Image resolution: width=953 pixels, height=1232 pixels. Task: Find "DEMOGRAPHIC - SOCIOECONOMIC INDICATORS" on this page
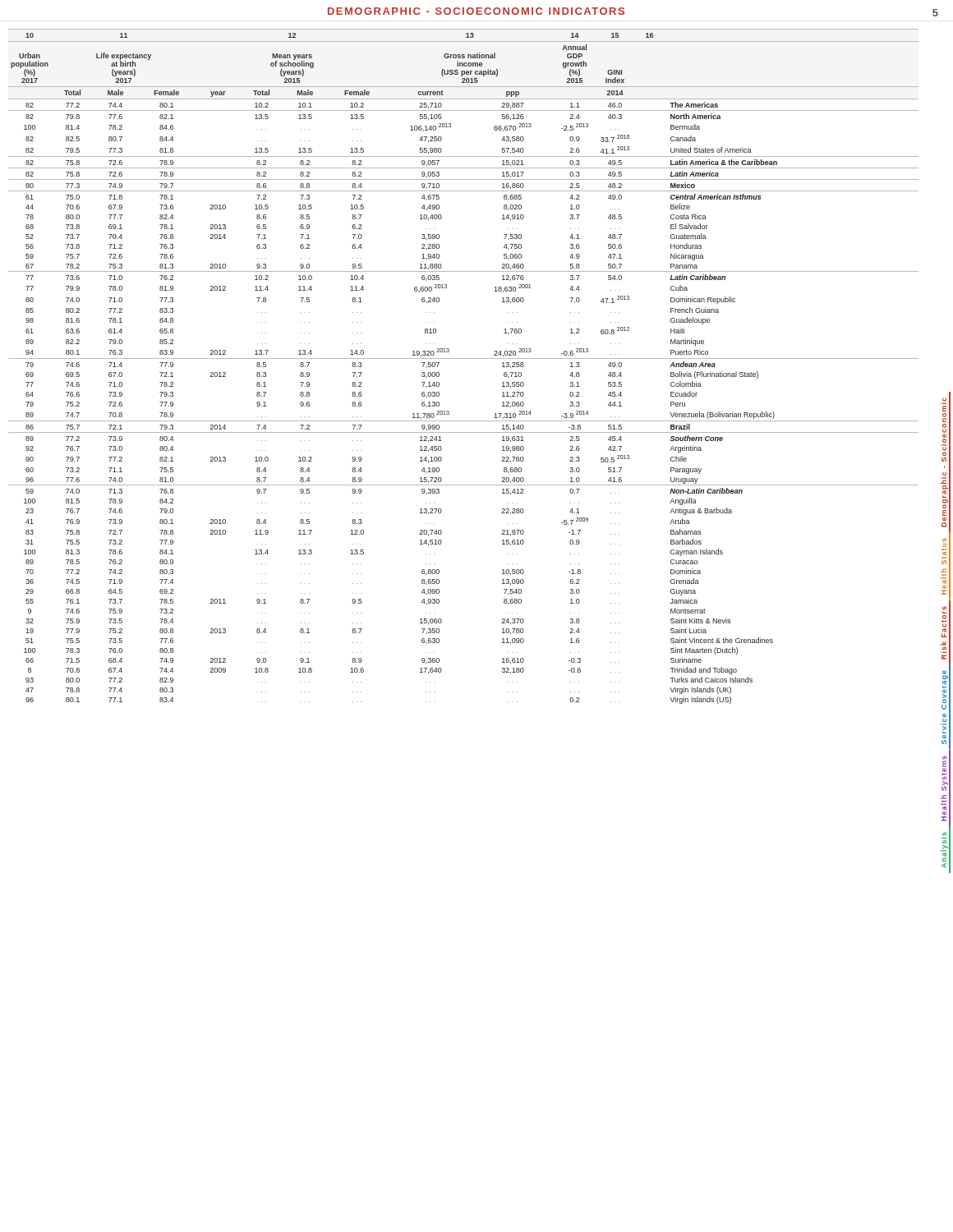476,11
